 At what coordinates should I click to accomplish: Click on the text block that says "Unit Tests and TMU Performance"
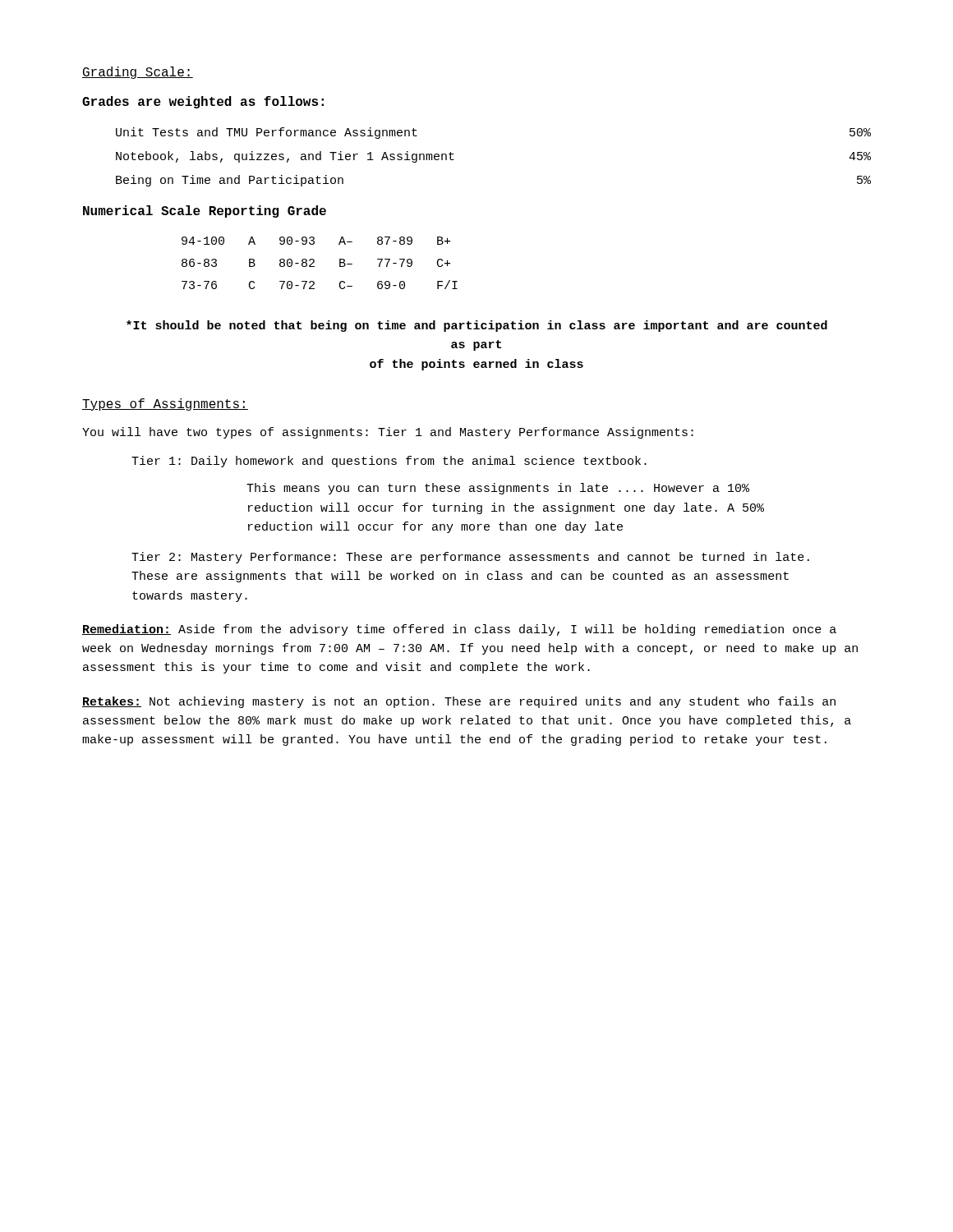point(267,133)
